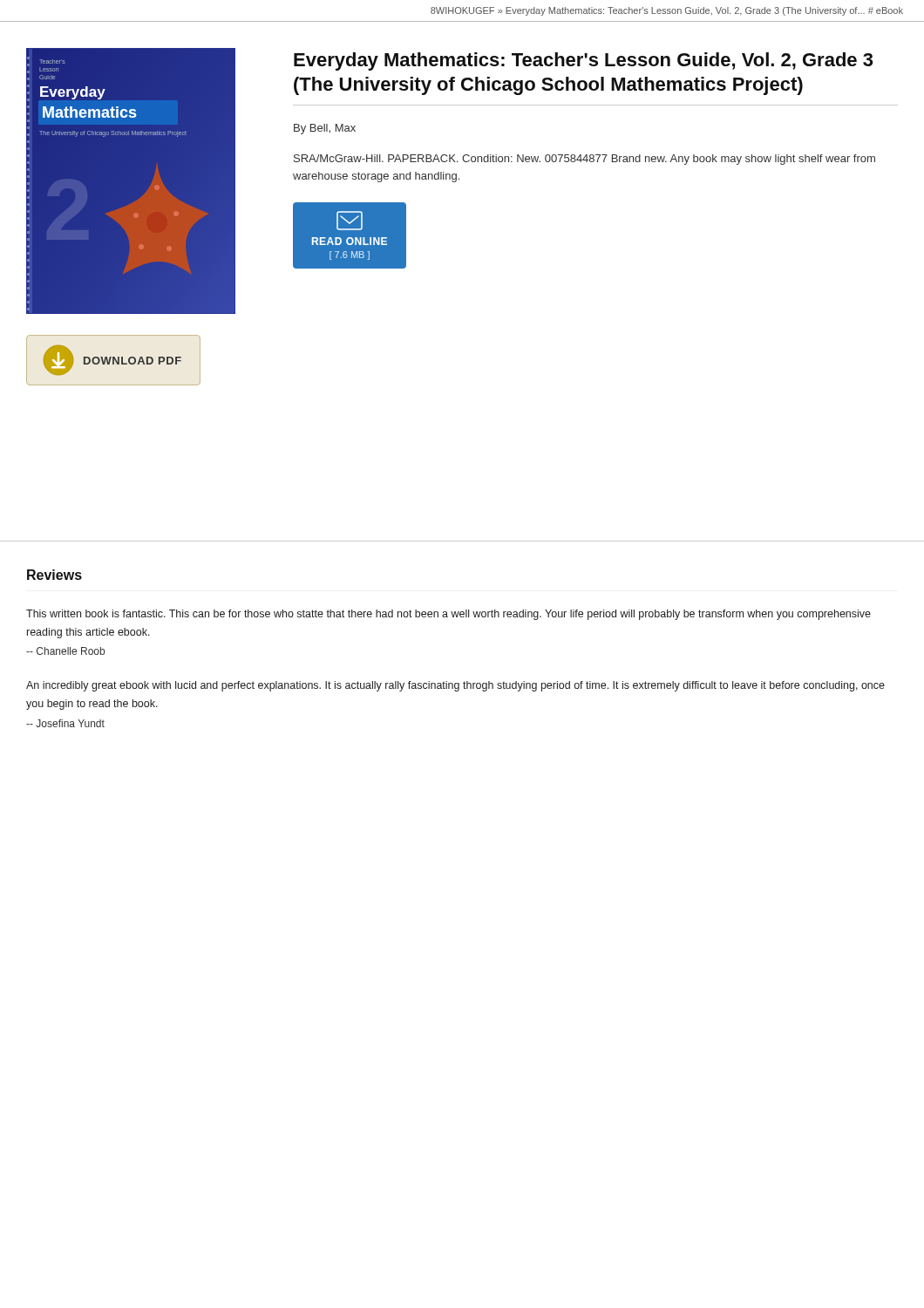Click on the text block that reads "An incredibly great ebook with lucid and perfect"
This screenshot has height=1308, width=924.
455,695
